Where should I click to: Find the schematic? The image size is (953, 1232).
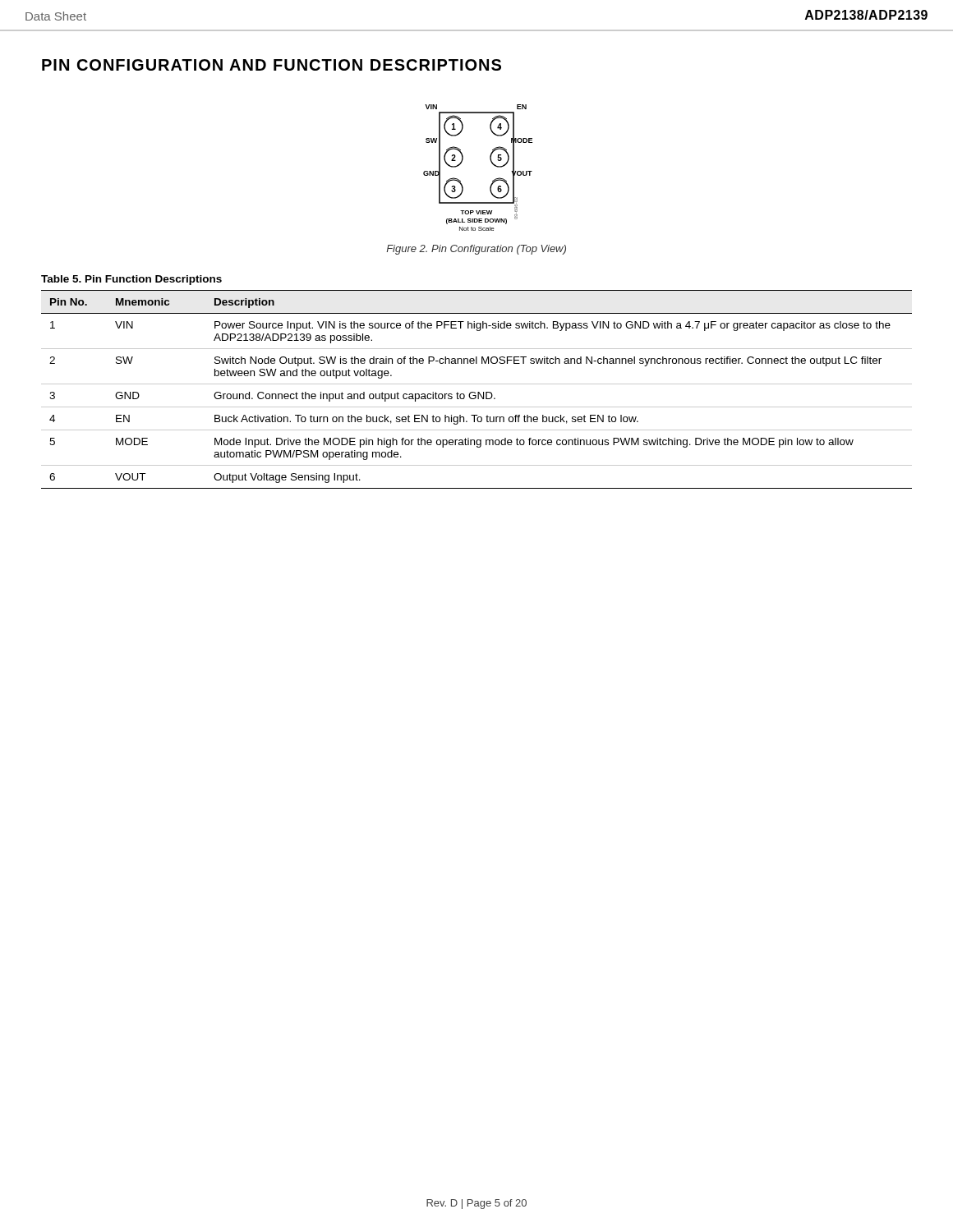point(476,168)
